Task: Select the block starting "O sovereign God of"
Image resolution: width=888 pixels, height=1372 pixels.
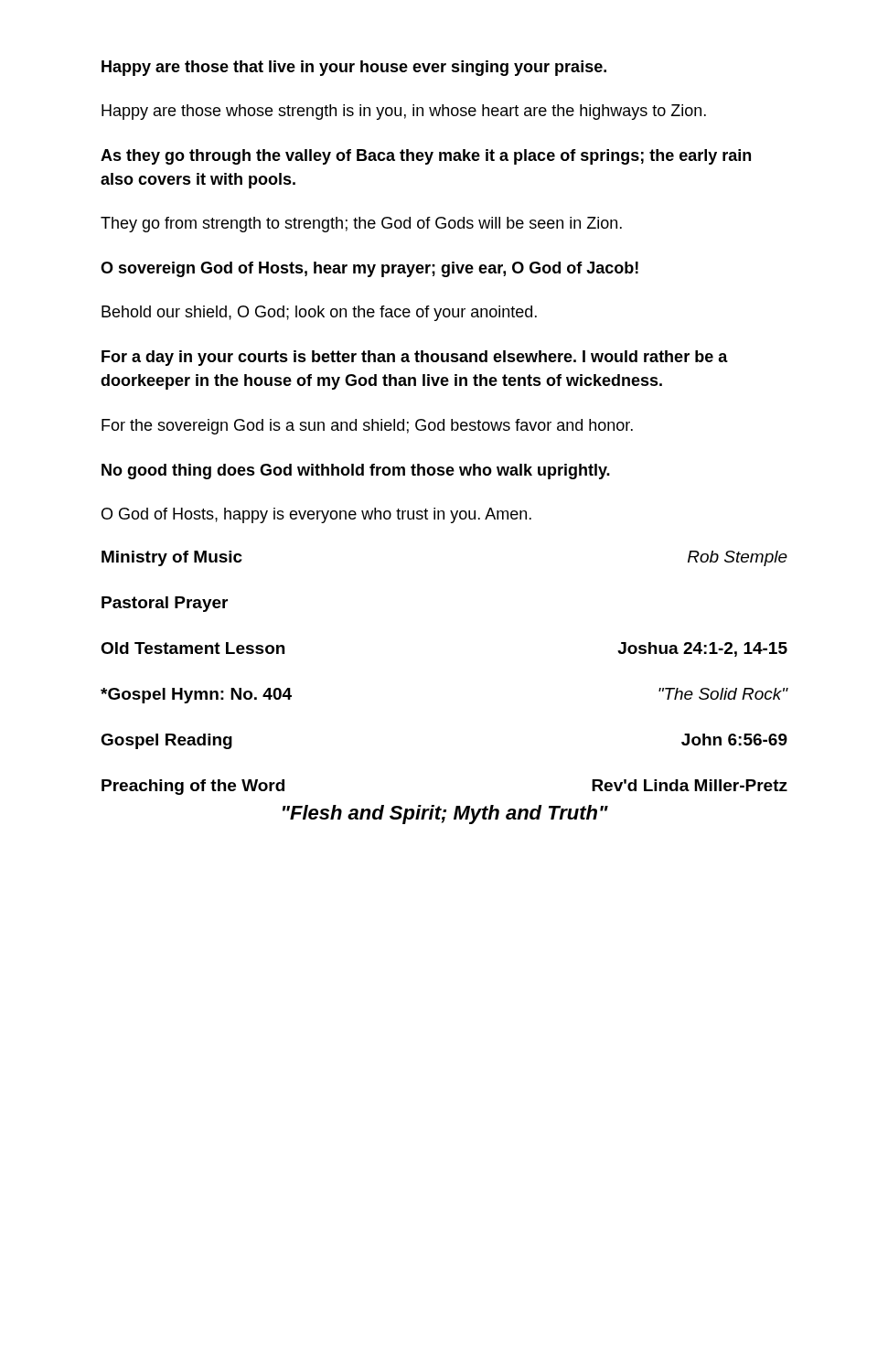Action: 370,268
